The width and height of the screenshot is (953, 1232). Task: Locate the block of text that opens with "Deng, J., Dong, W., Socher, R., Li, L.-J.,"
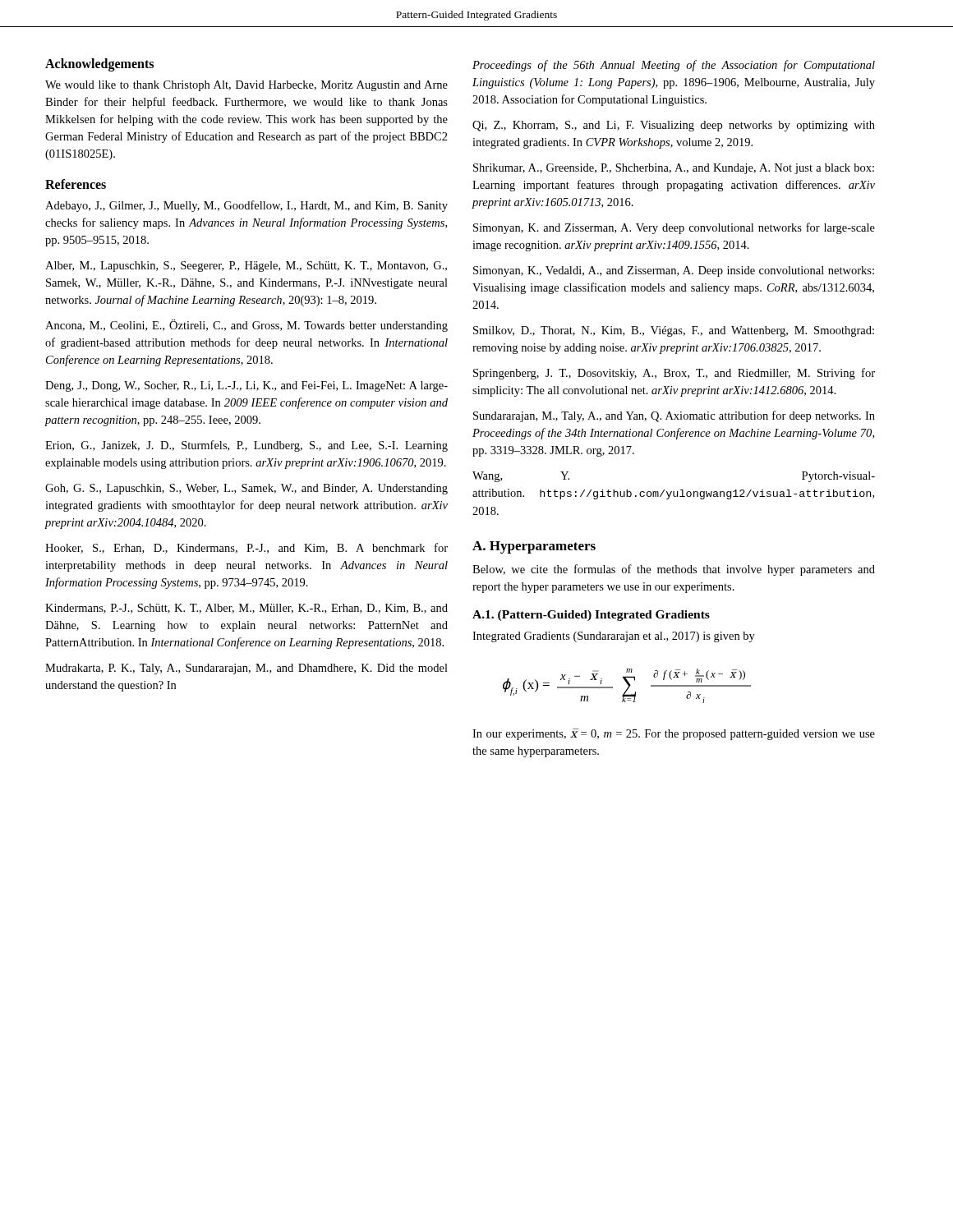[x=246, y=403]
